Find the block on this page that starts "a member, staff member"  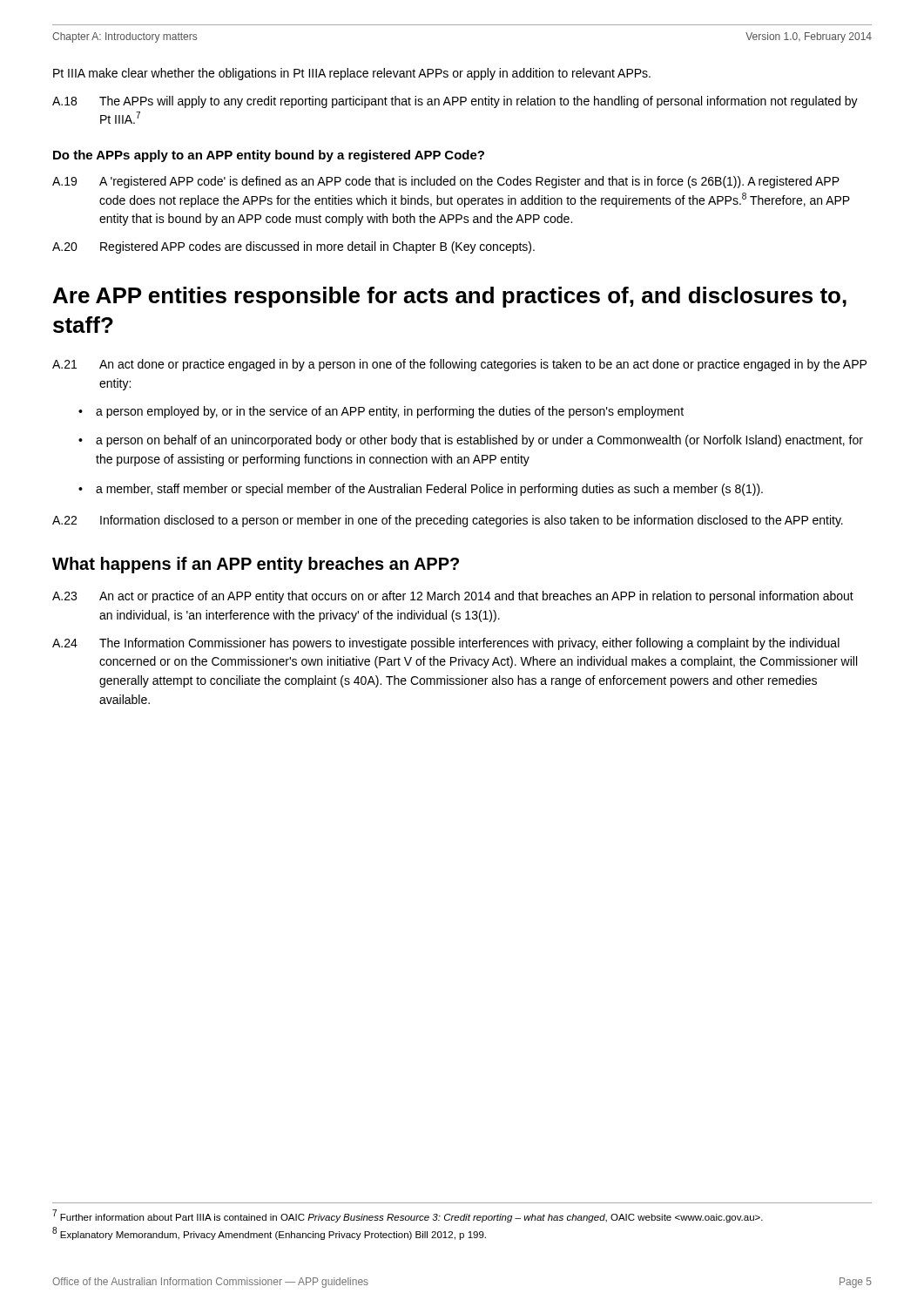pos(430,489)
